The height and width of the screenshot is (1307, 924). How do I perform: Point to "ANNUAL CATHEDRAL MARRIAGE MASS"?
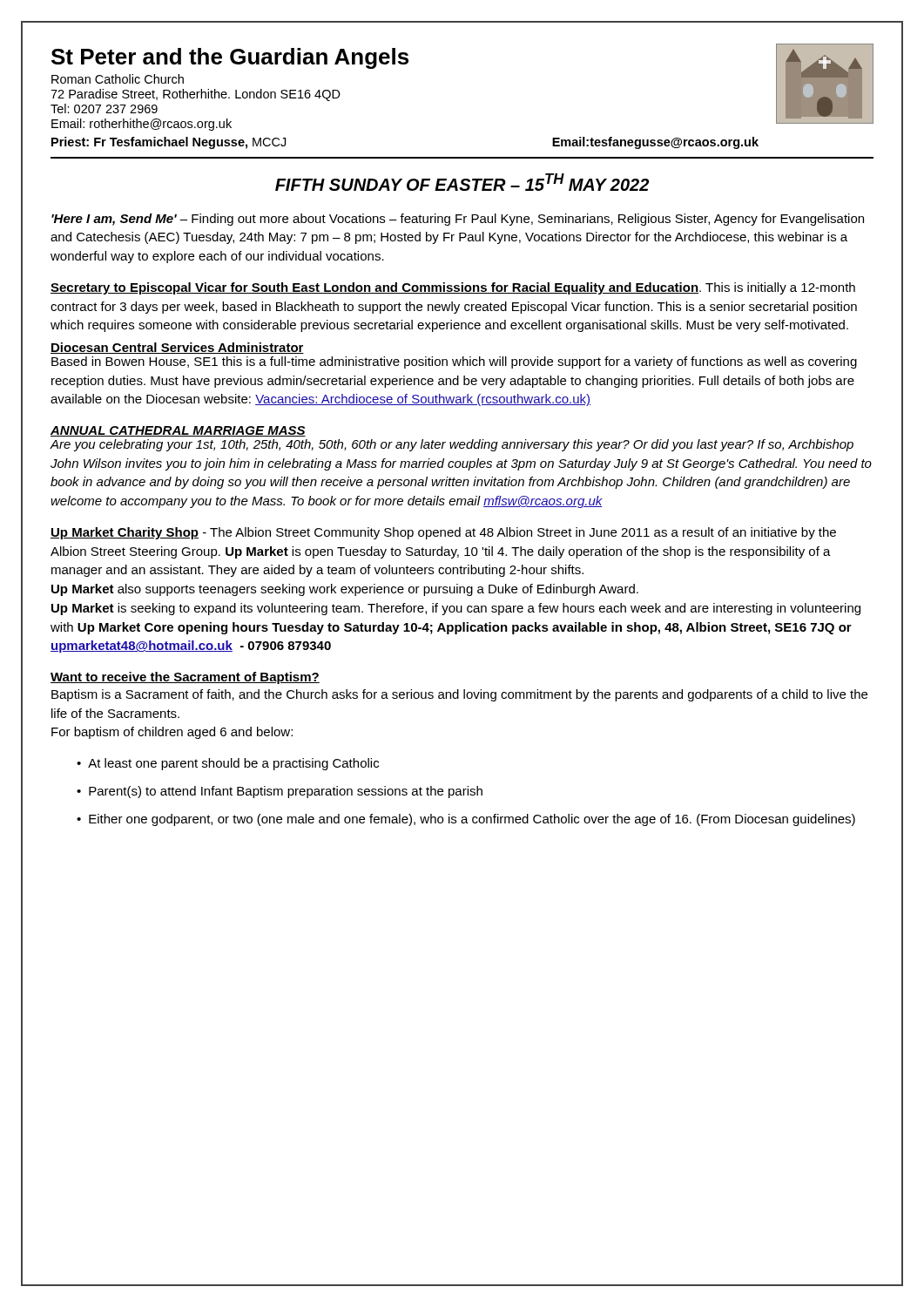tap(462, 430)
